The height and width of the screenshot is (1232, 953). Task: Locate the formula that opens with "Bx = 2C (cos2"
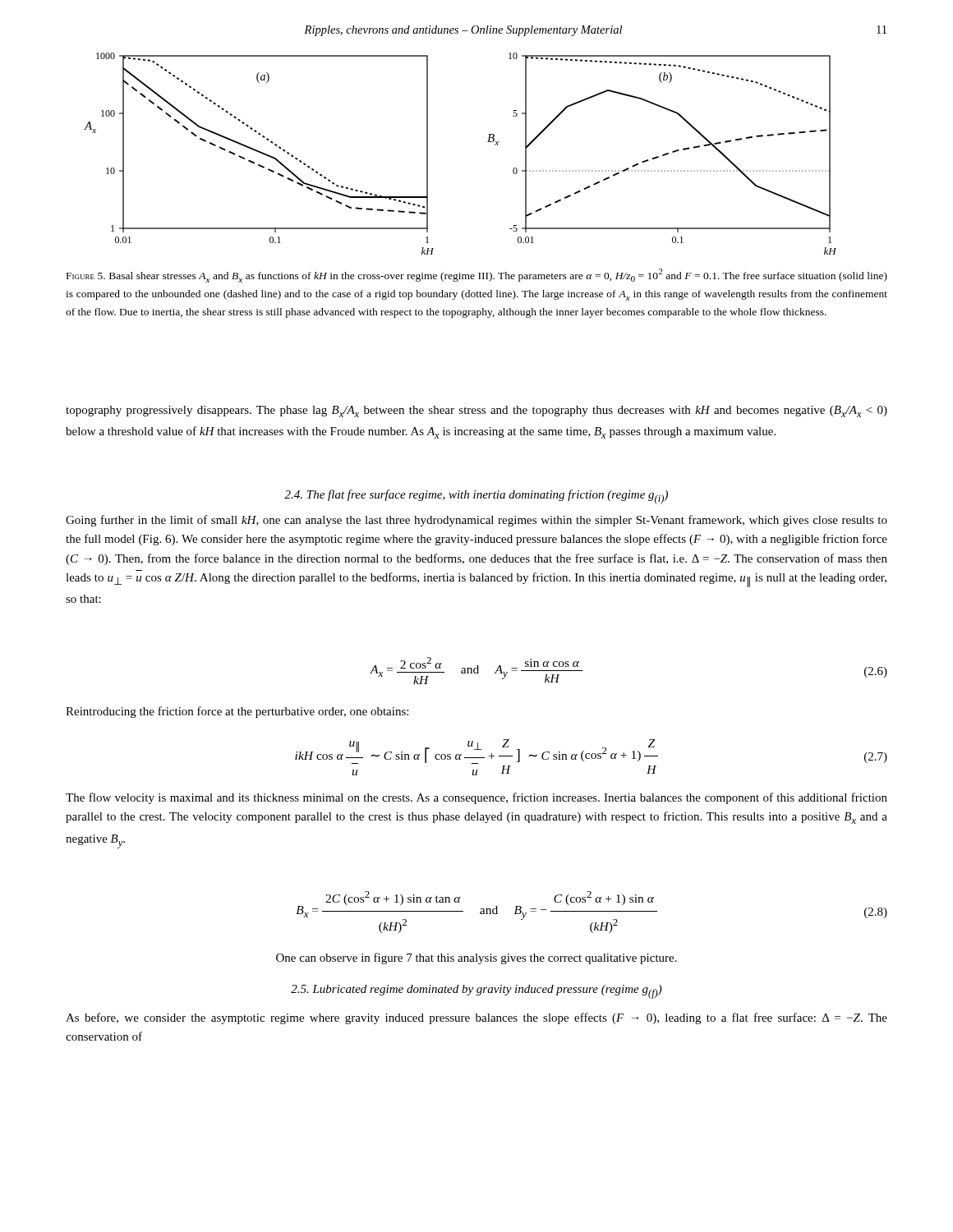(592, 911)
